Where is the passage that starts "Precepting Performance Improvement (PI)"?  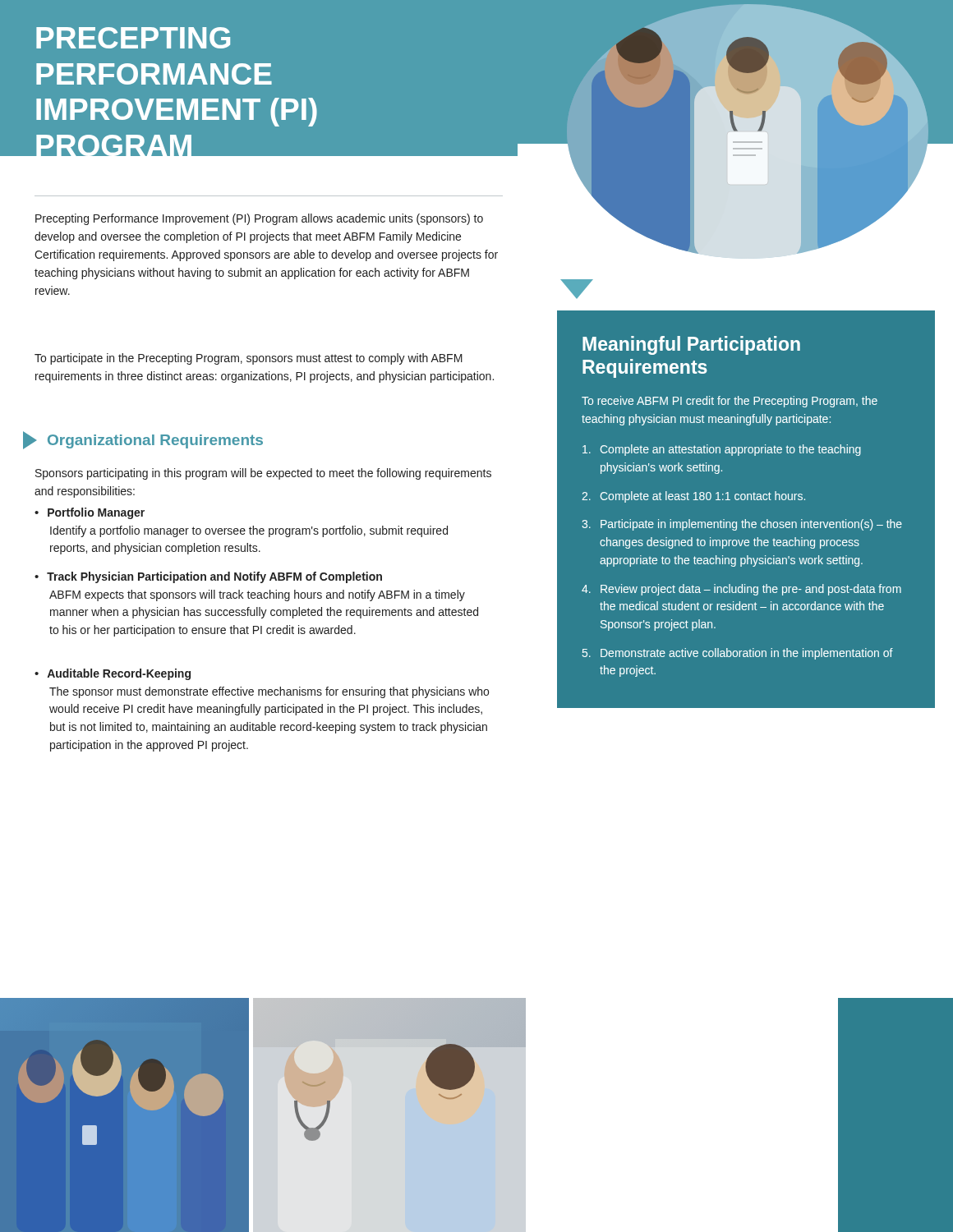click(266, 255)
